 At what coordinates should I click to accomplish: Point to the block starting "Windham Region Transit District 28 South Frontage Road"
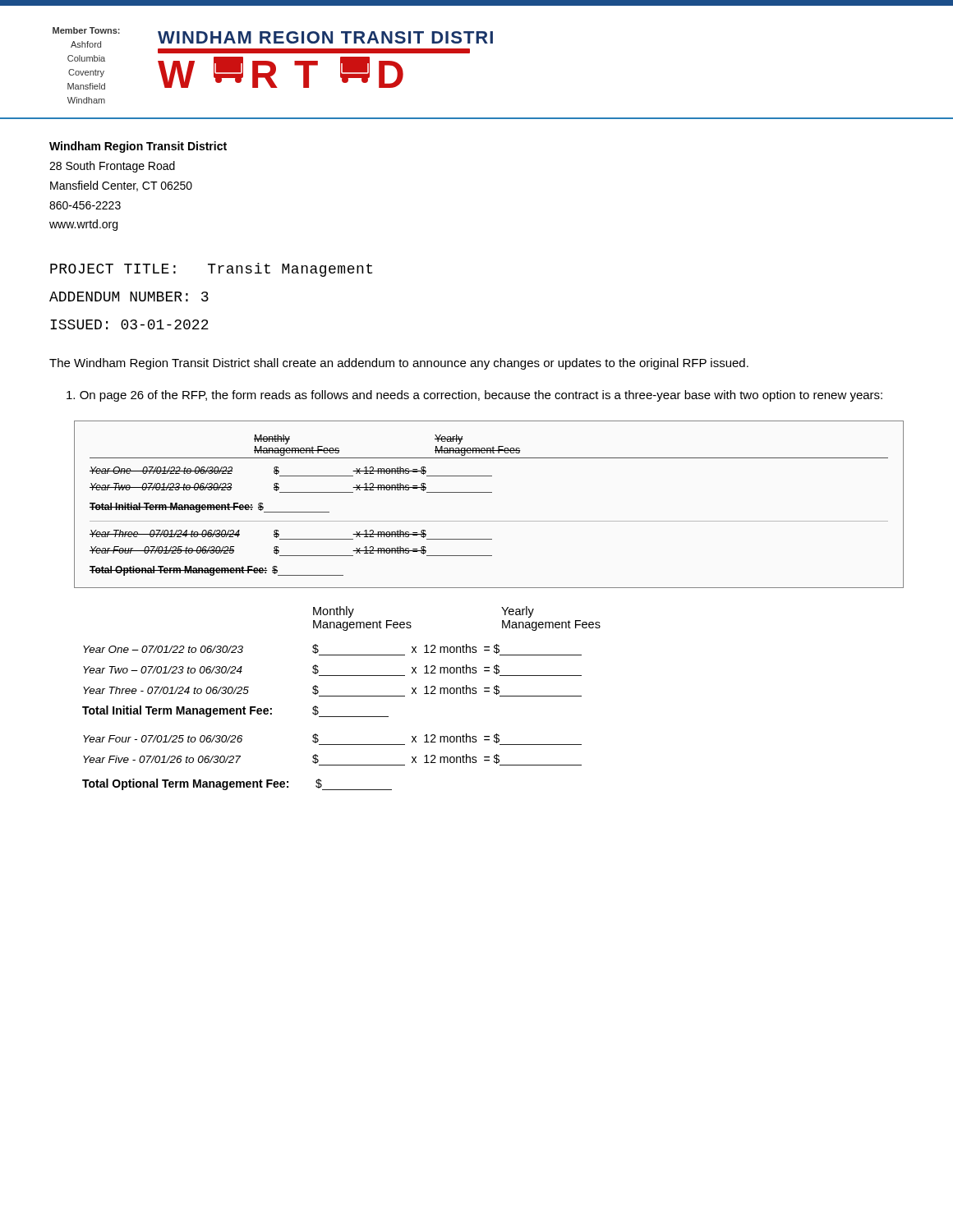coord(138,147)
